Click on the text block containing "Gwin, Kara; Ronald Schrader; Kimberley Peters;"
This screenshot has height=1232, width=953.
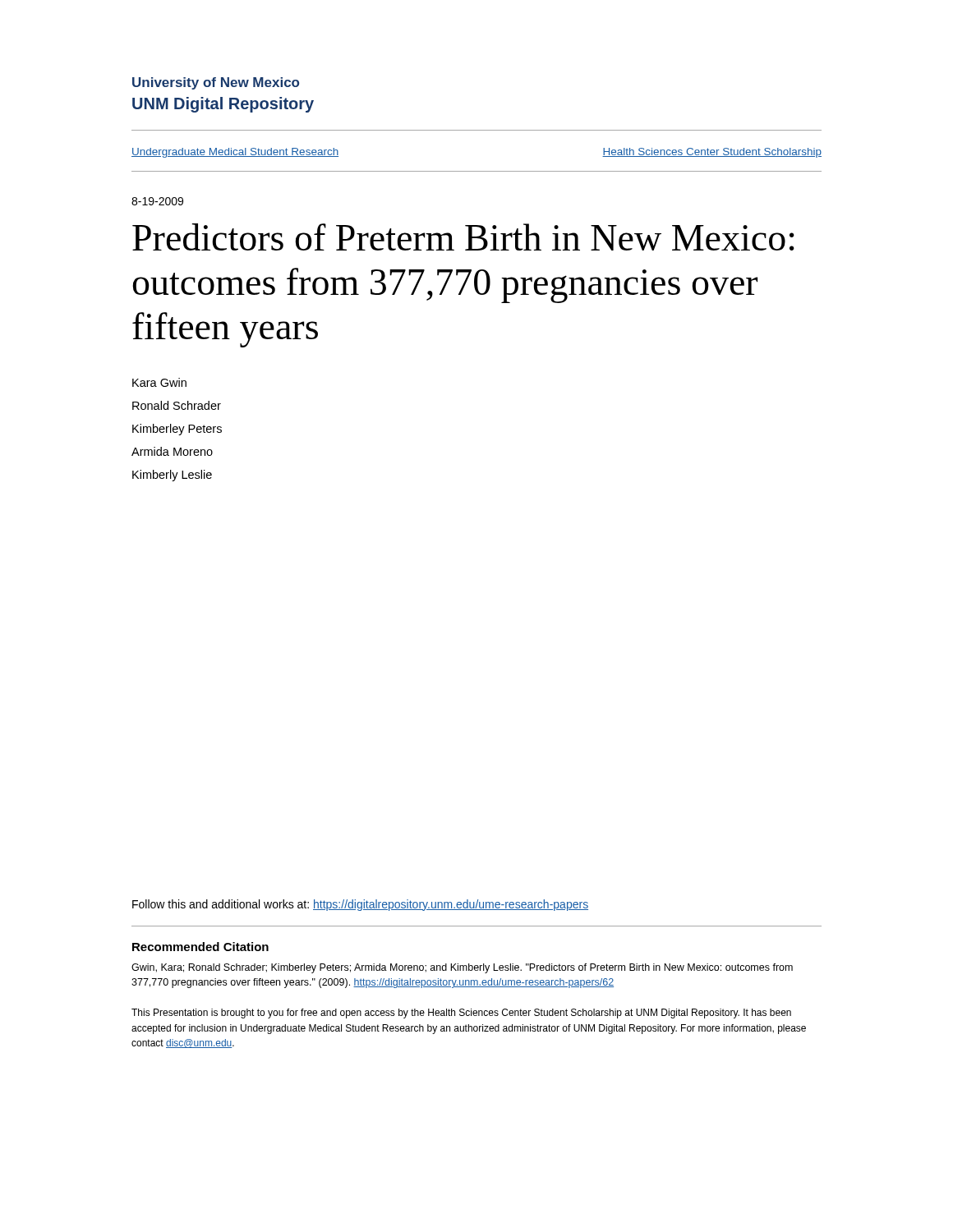point(462,975)
